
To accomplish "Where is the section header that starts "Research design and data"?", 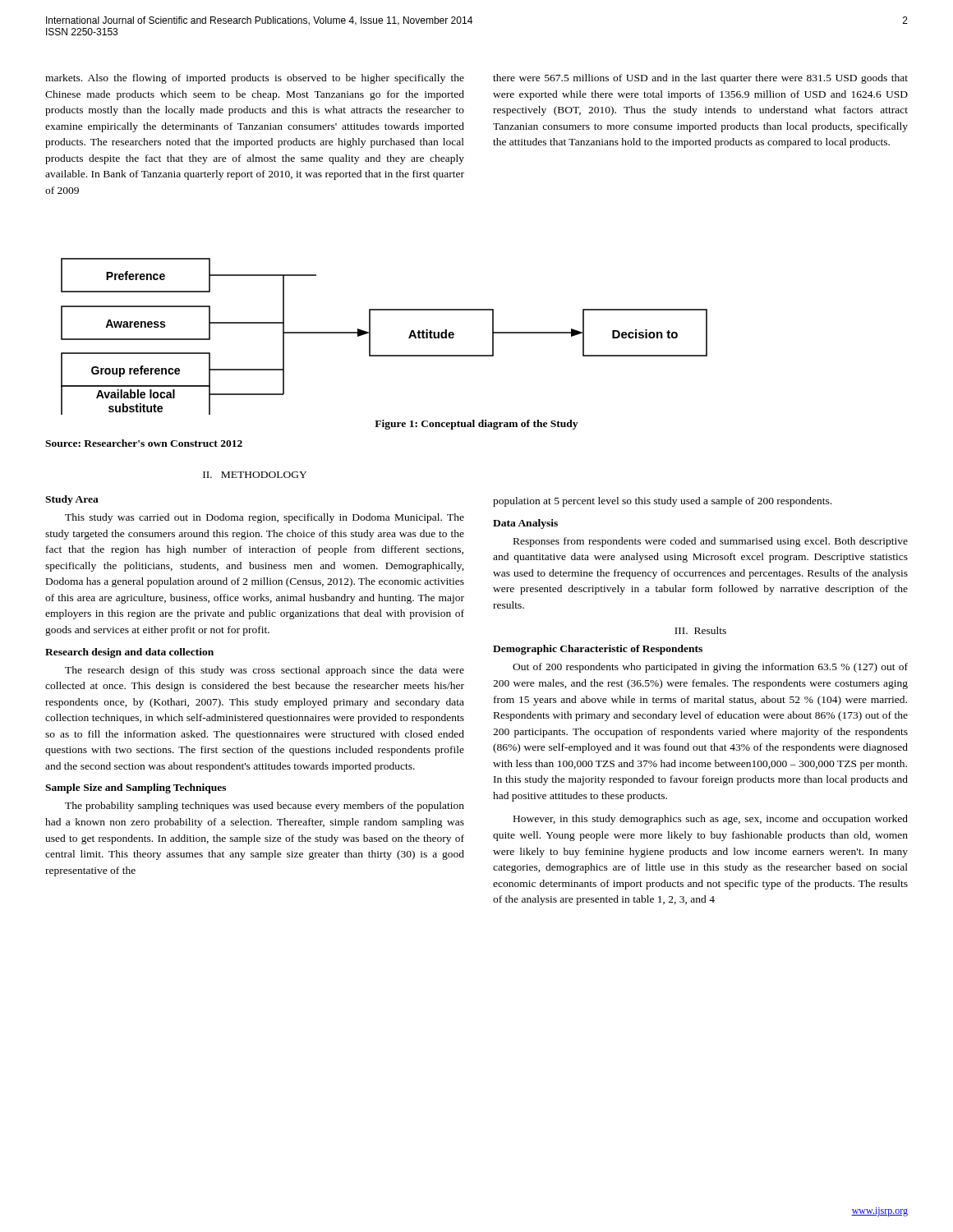I will click(130, 651).
